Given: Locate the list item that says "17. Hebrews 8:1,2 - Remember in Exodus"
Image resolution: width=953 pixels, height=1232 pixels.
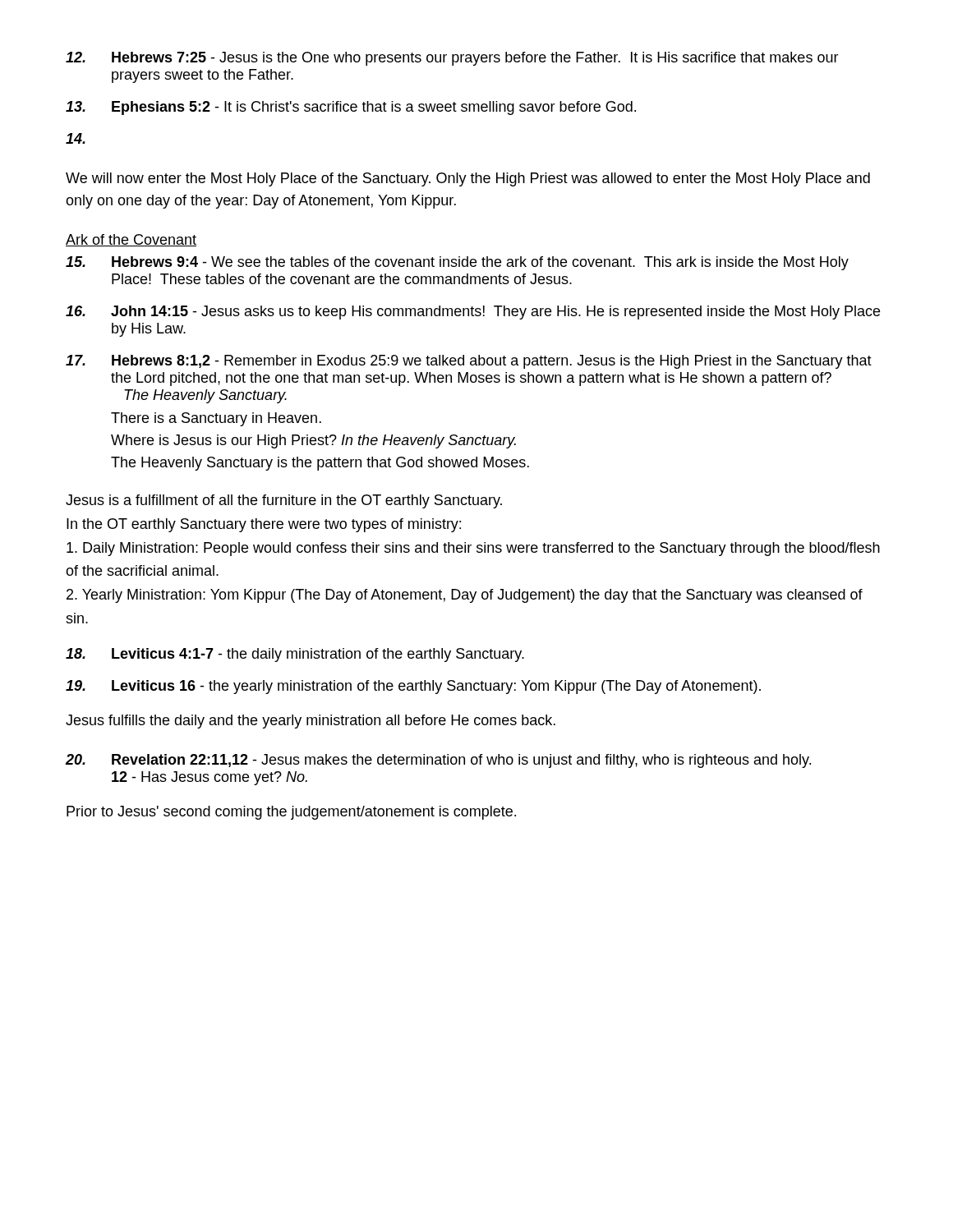Looking at the screenshot, I should coord(469,362).
